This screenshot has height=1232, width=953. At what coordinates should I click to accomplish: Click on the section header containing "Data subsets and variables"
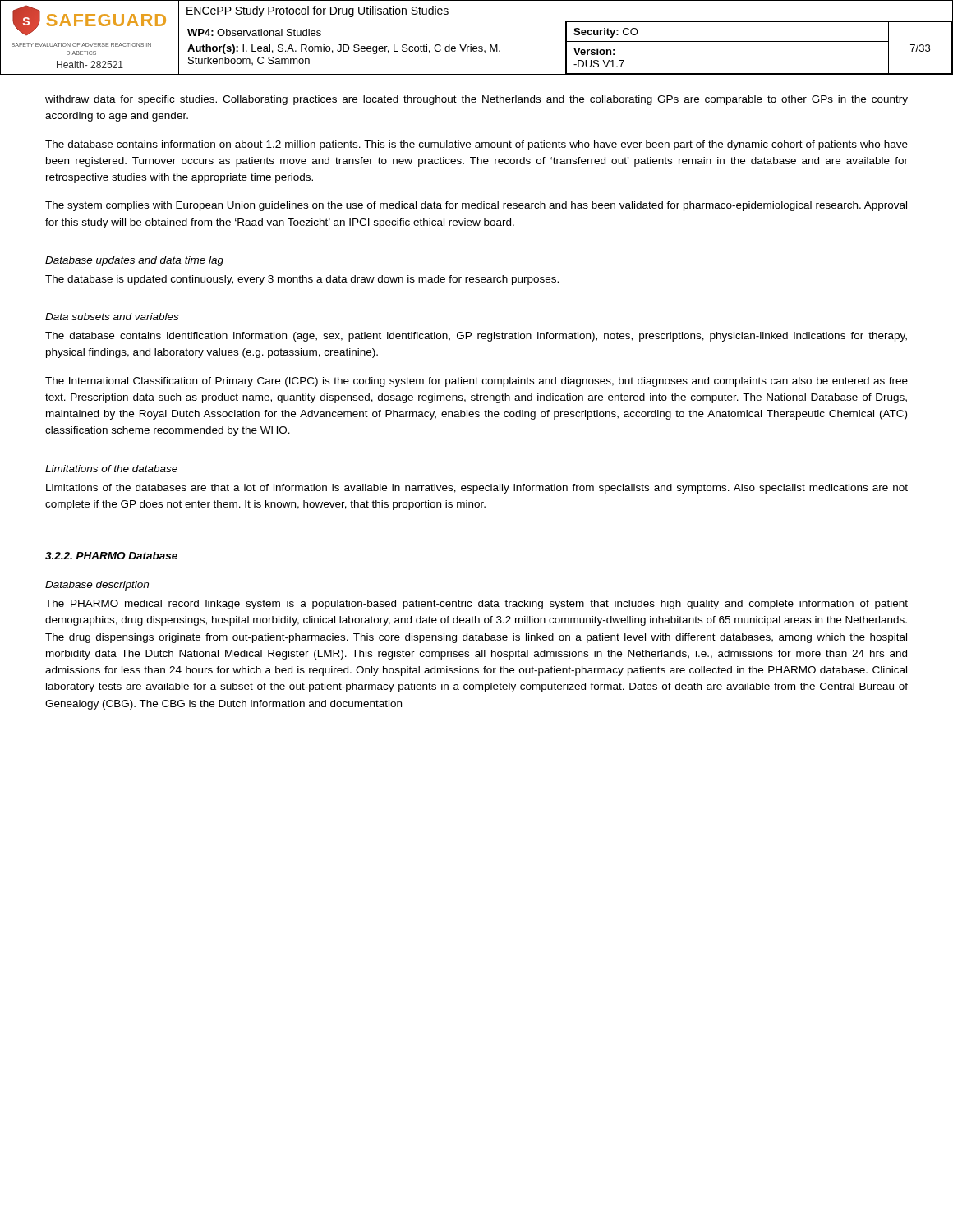pyautogui.click(x=112, y=317)
